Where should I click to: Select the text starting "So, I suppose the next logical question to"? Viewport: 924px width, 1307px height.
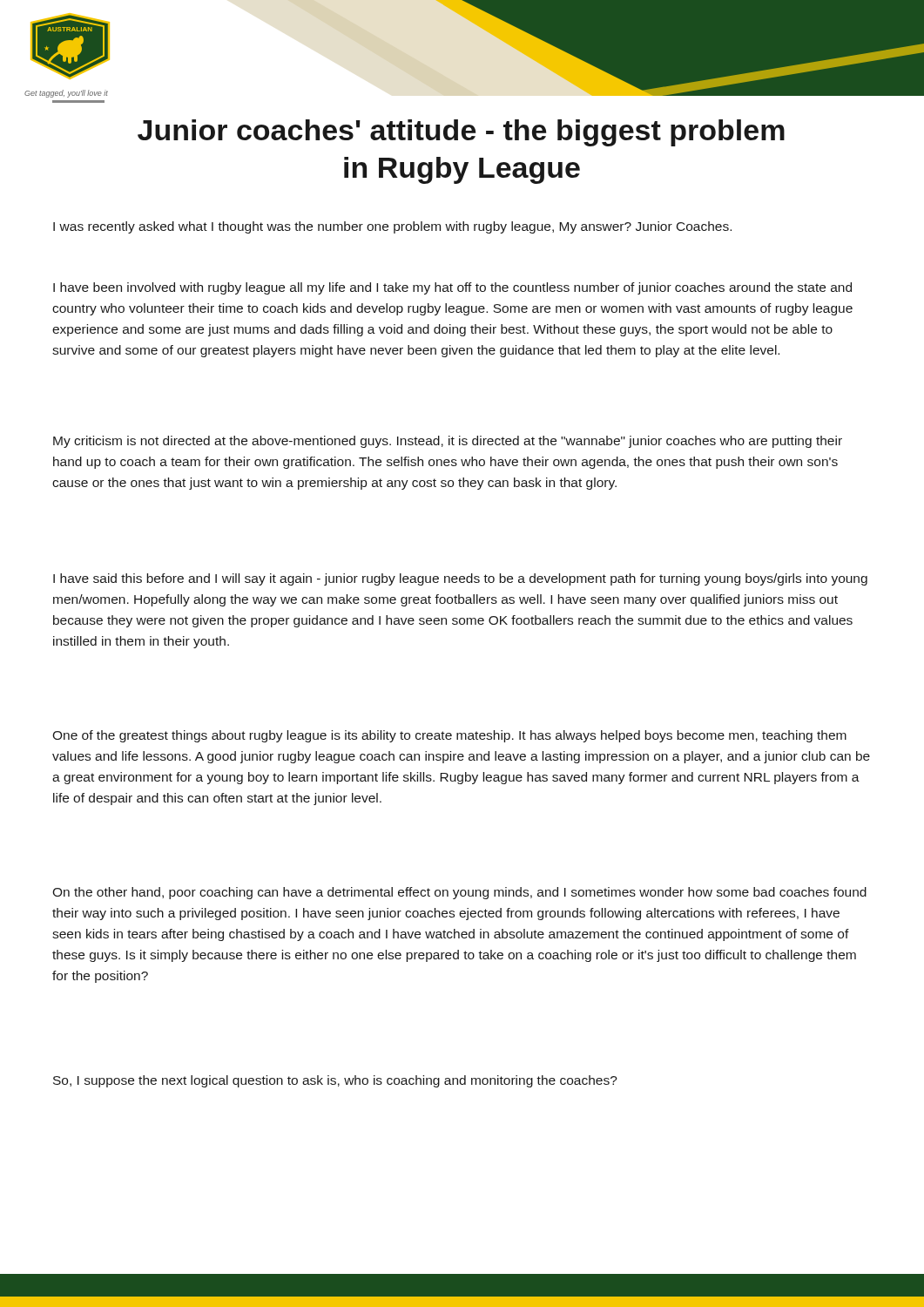(462, 1080)
